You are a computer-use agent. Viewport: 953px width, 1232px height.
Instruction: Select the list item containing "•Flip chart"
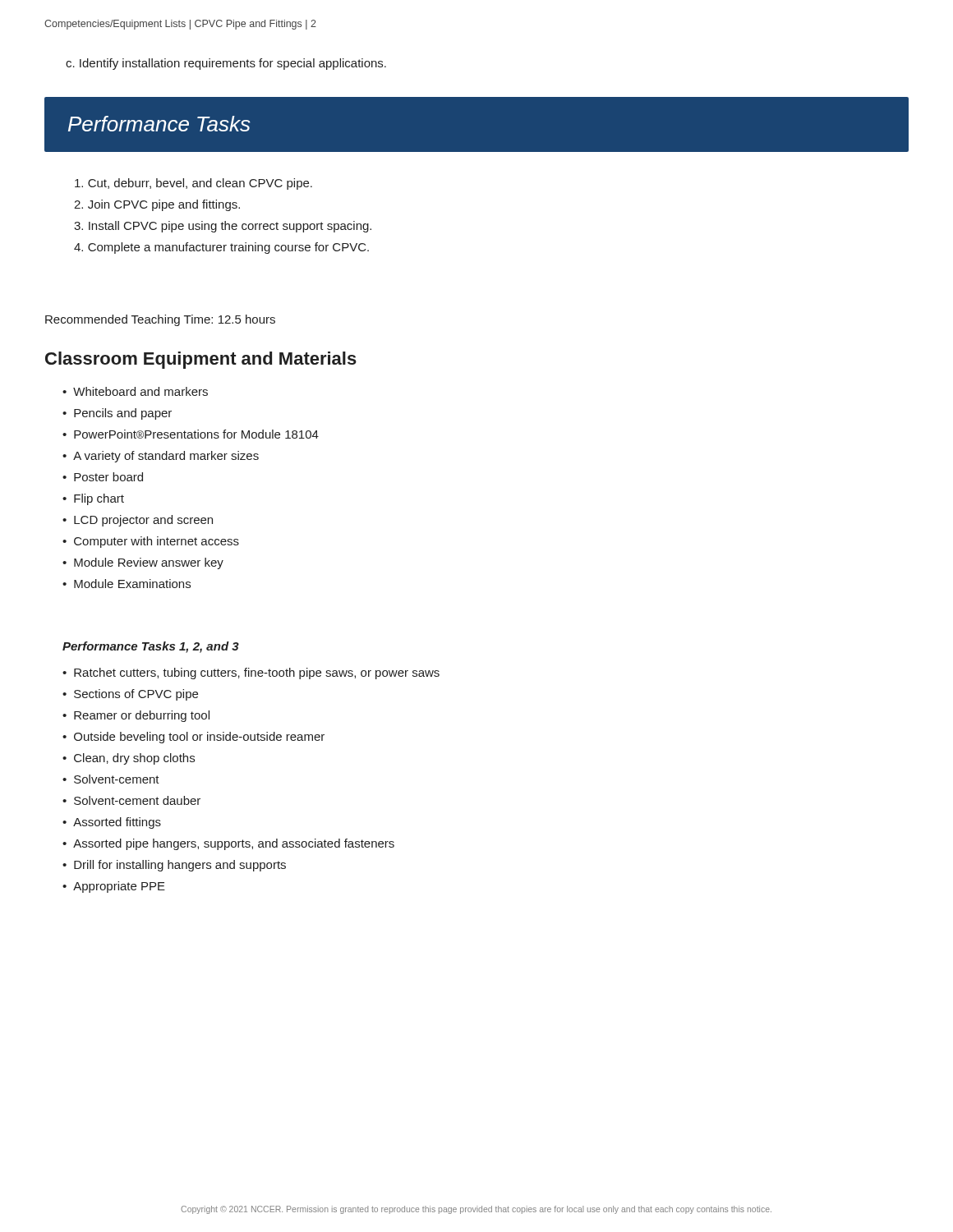93,498
